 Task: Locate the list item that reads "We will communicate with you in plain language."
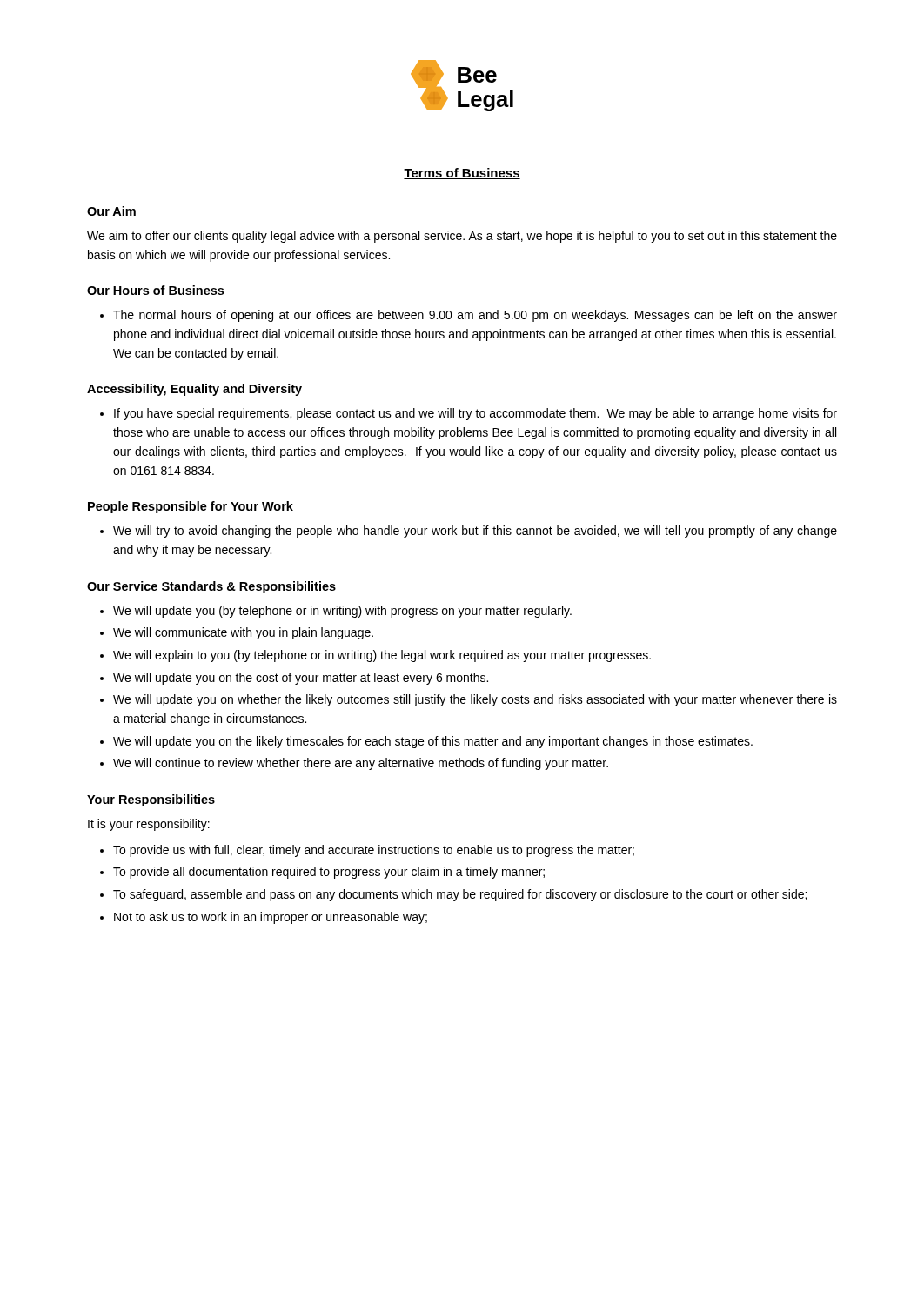244,633
